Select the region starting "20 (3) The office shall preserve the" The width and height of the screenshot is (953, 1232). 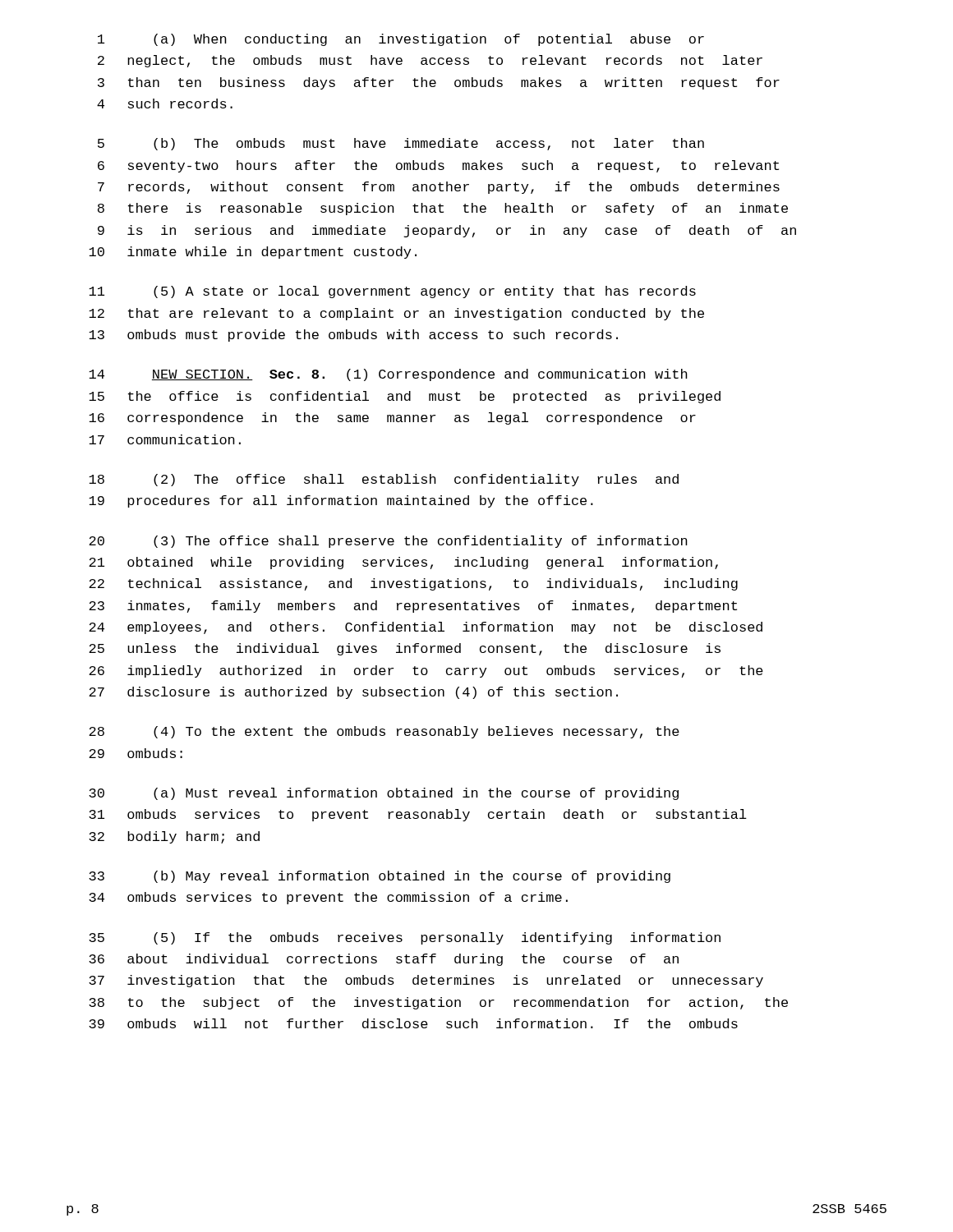476,618
